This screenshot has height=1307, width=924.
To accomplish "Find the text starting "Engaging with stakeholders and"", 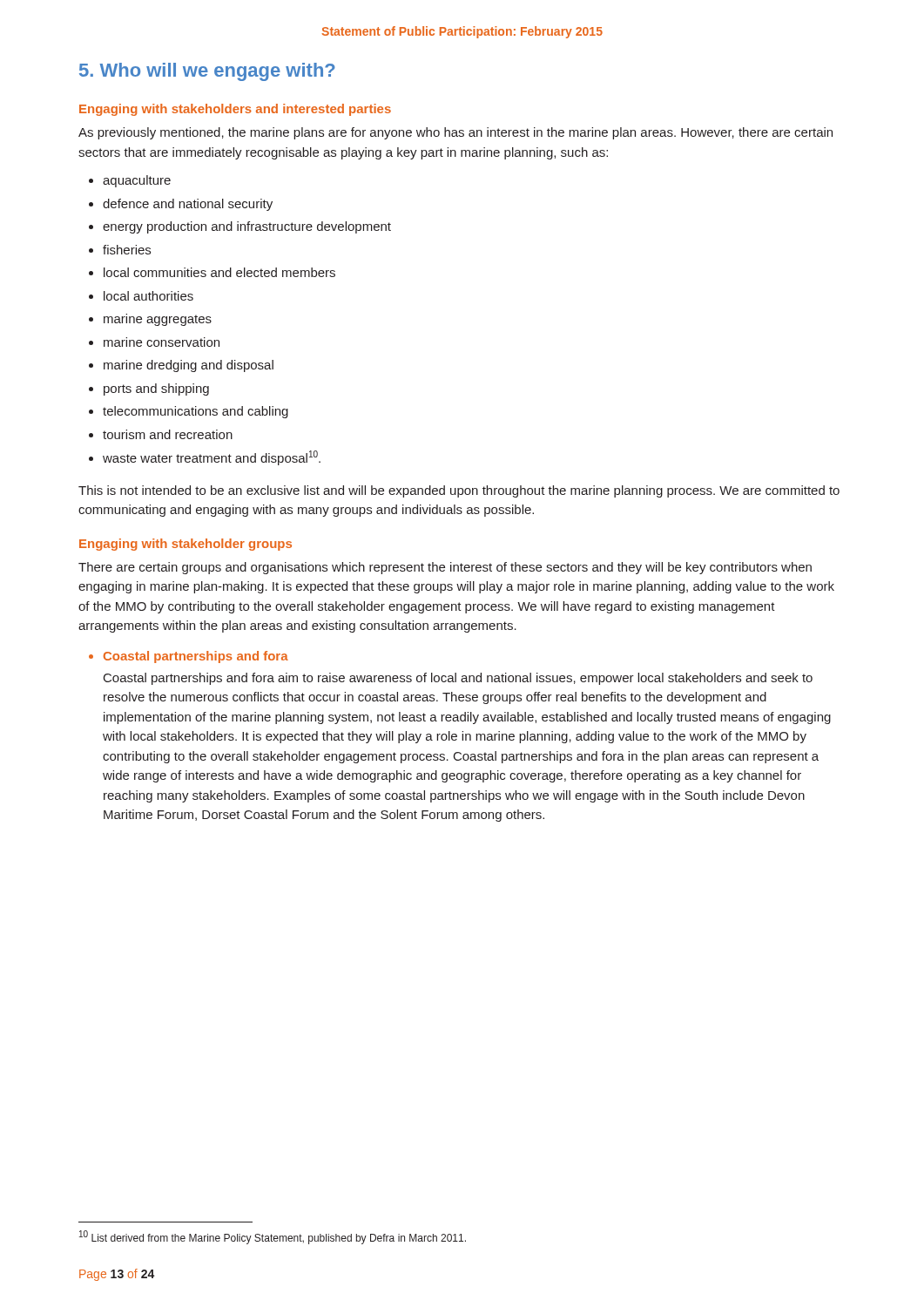I will click(x=235, y=110).
